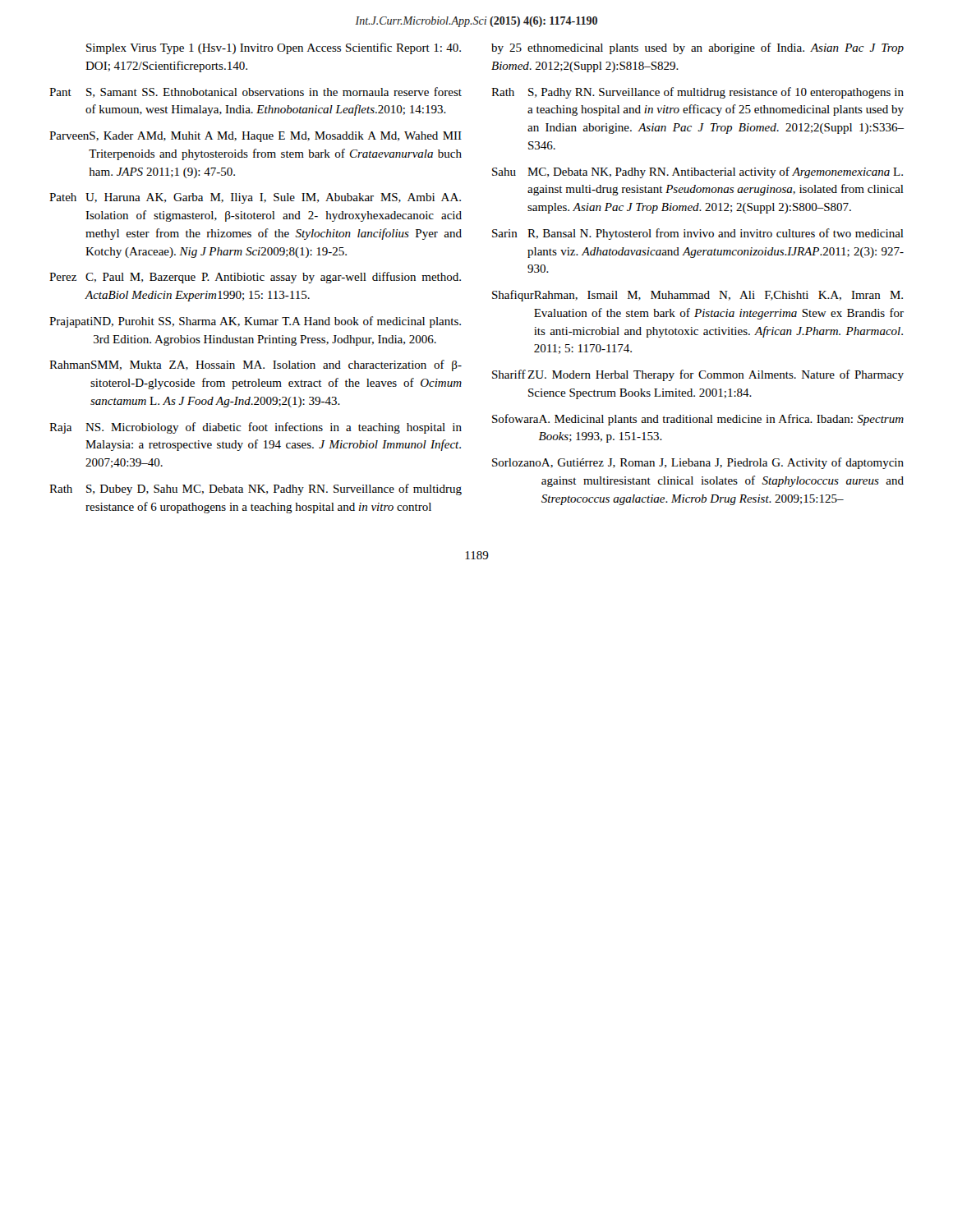Find the list item that says "Sofowara A. Medicinal plants and traditional medicine"
The width and height of the screenshot is (953, 1232).
(x=698, y=428)
